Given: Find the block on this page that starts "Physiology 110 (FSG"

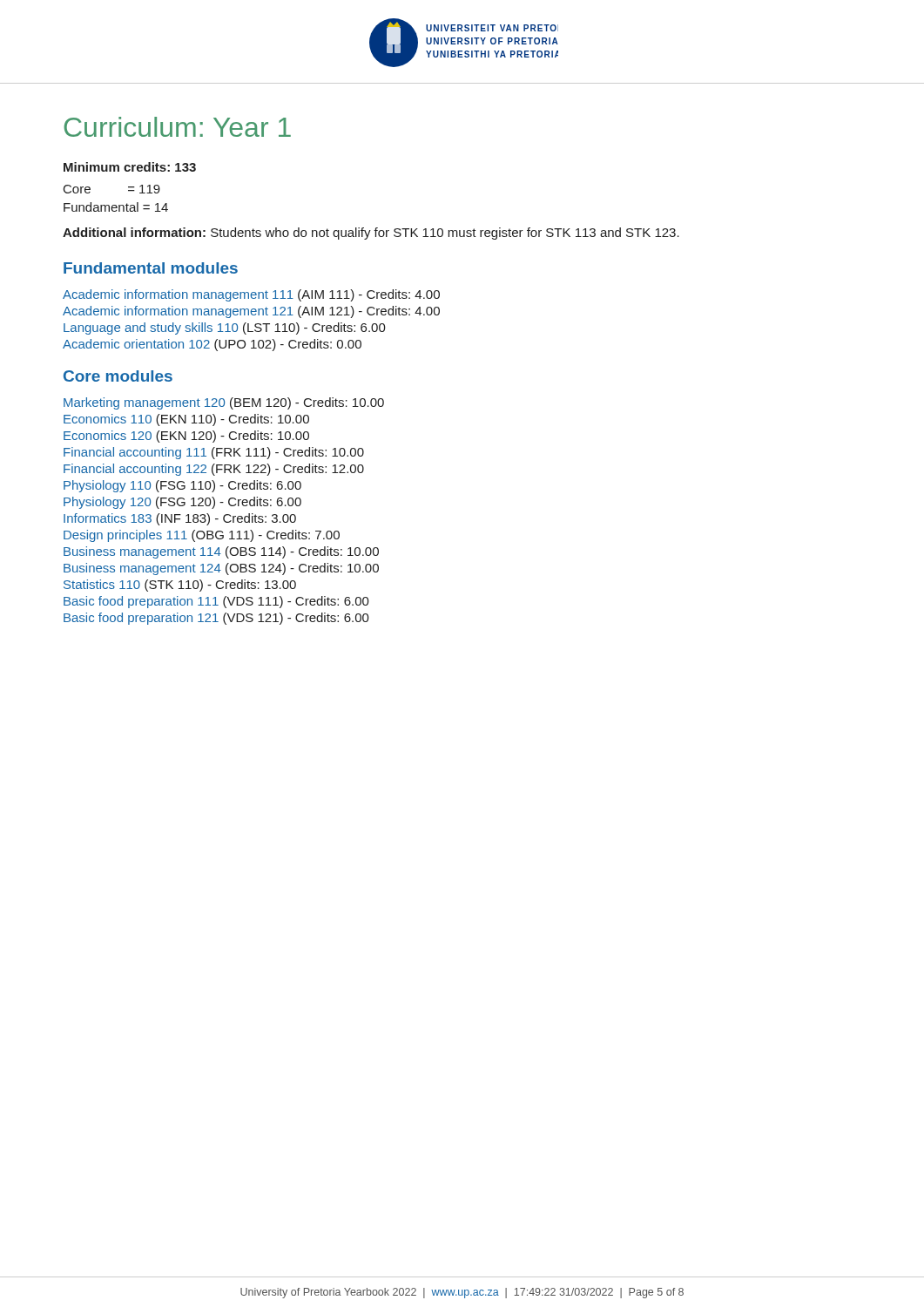Looking at the screenshot, I should pos(182,486).
